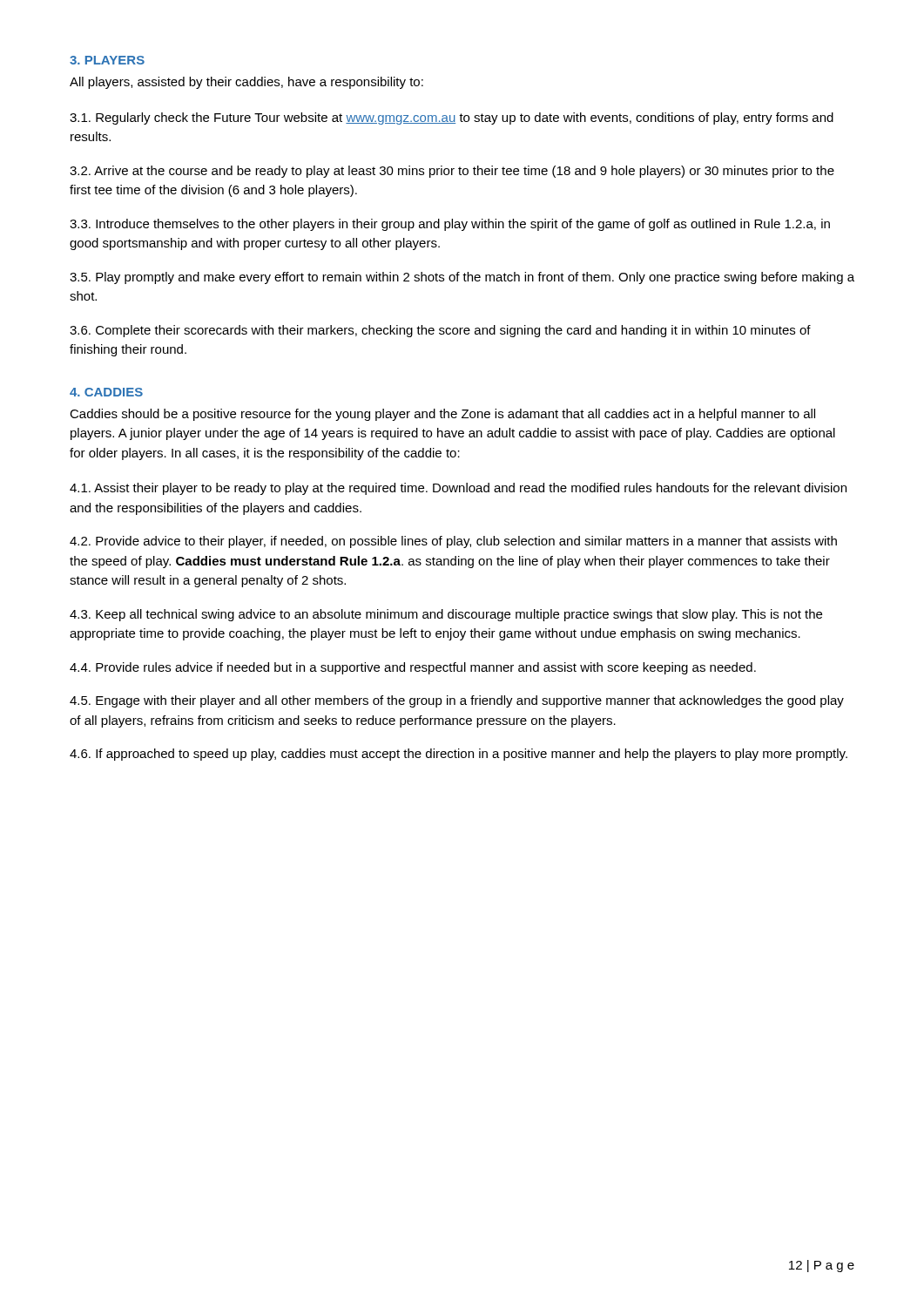
Task: Click on the text block starting "4.6. If approached to speed up play, caddies"
Action: 459,753
